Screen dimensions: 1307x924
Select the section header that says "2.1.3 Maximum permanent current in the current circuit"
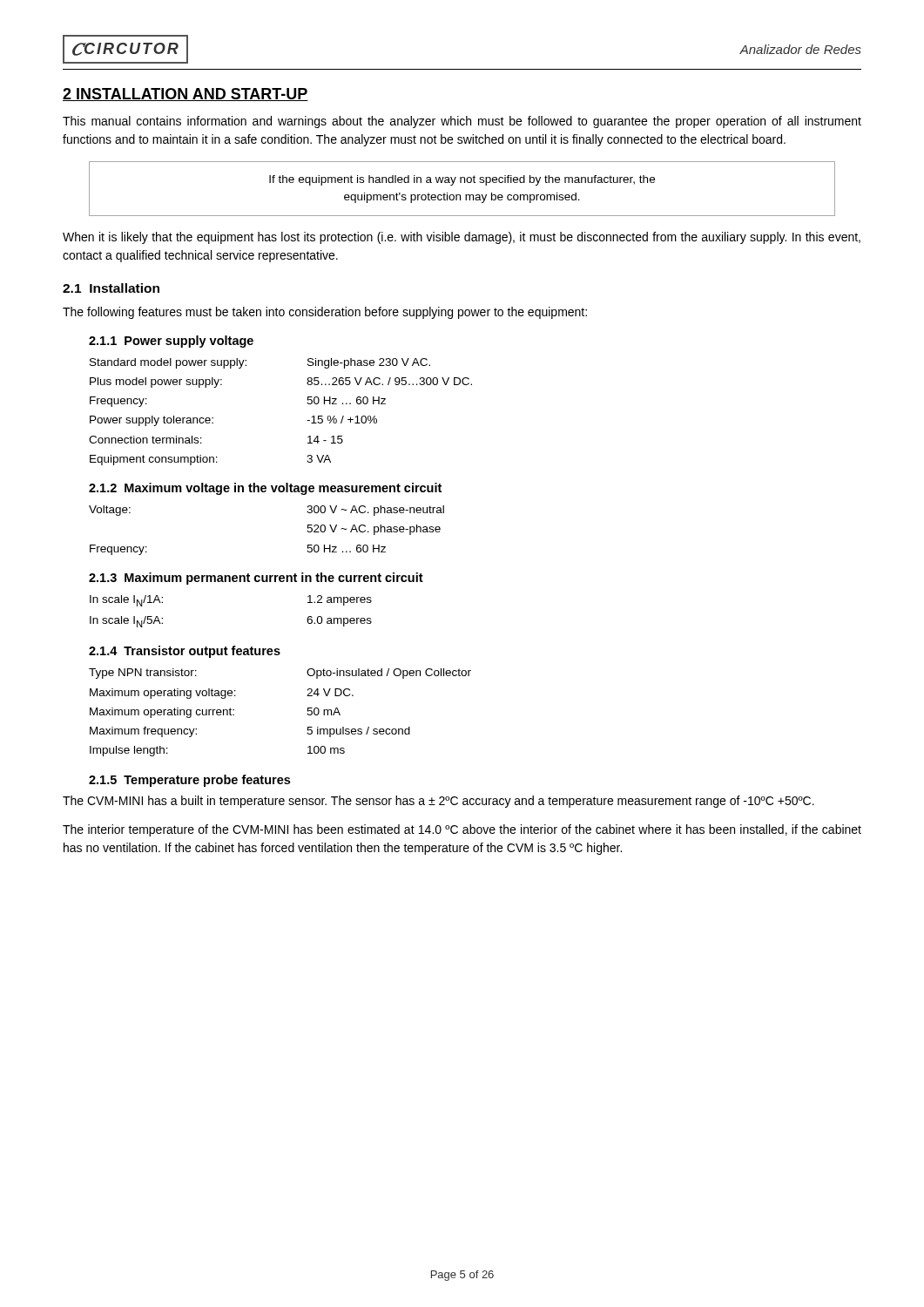[x=256, y=579]
